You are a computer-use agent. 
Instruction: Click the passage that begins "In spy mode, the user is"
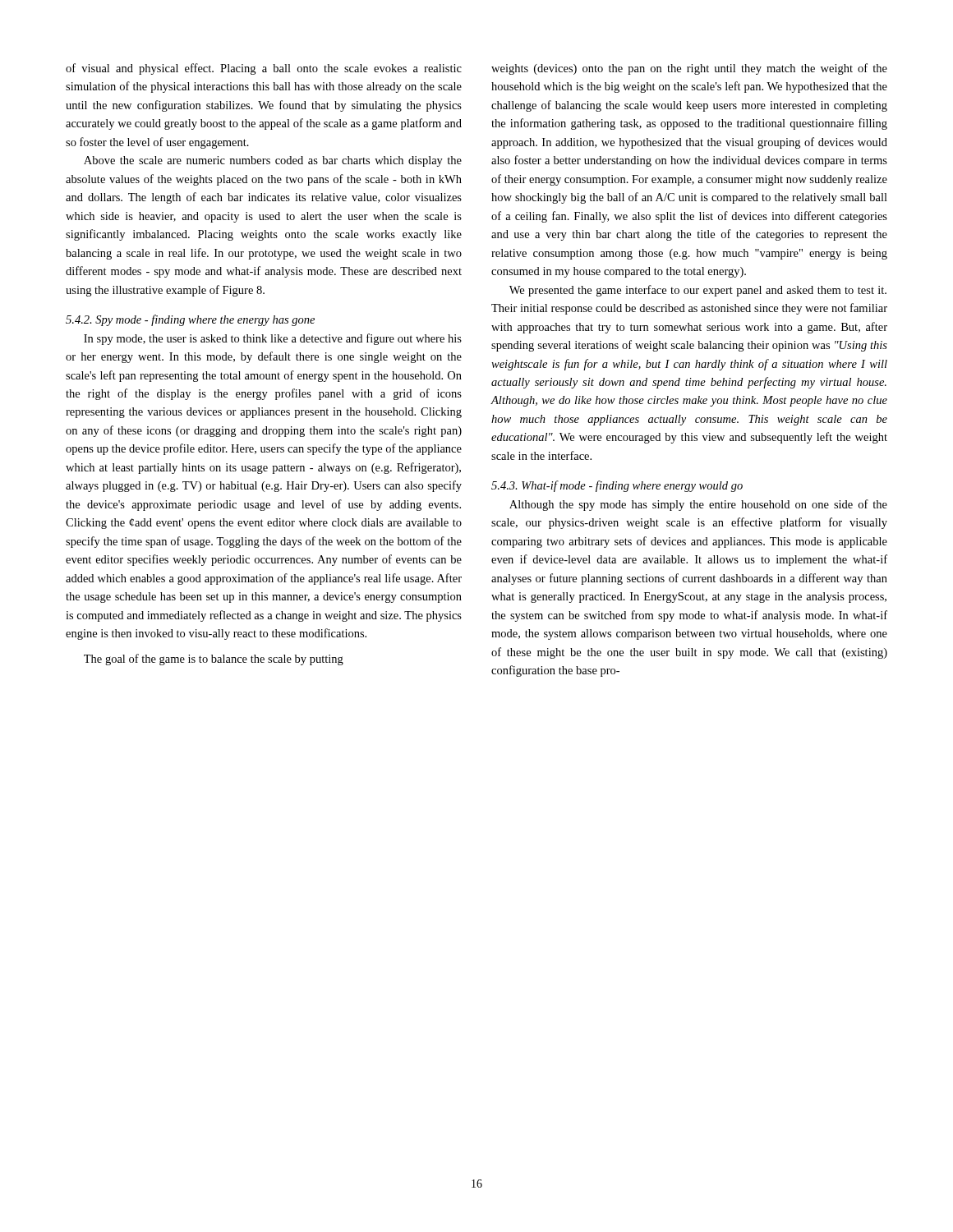264,498
